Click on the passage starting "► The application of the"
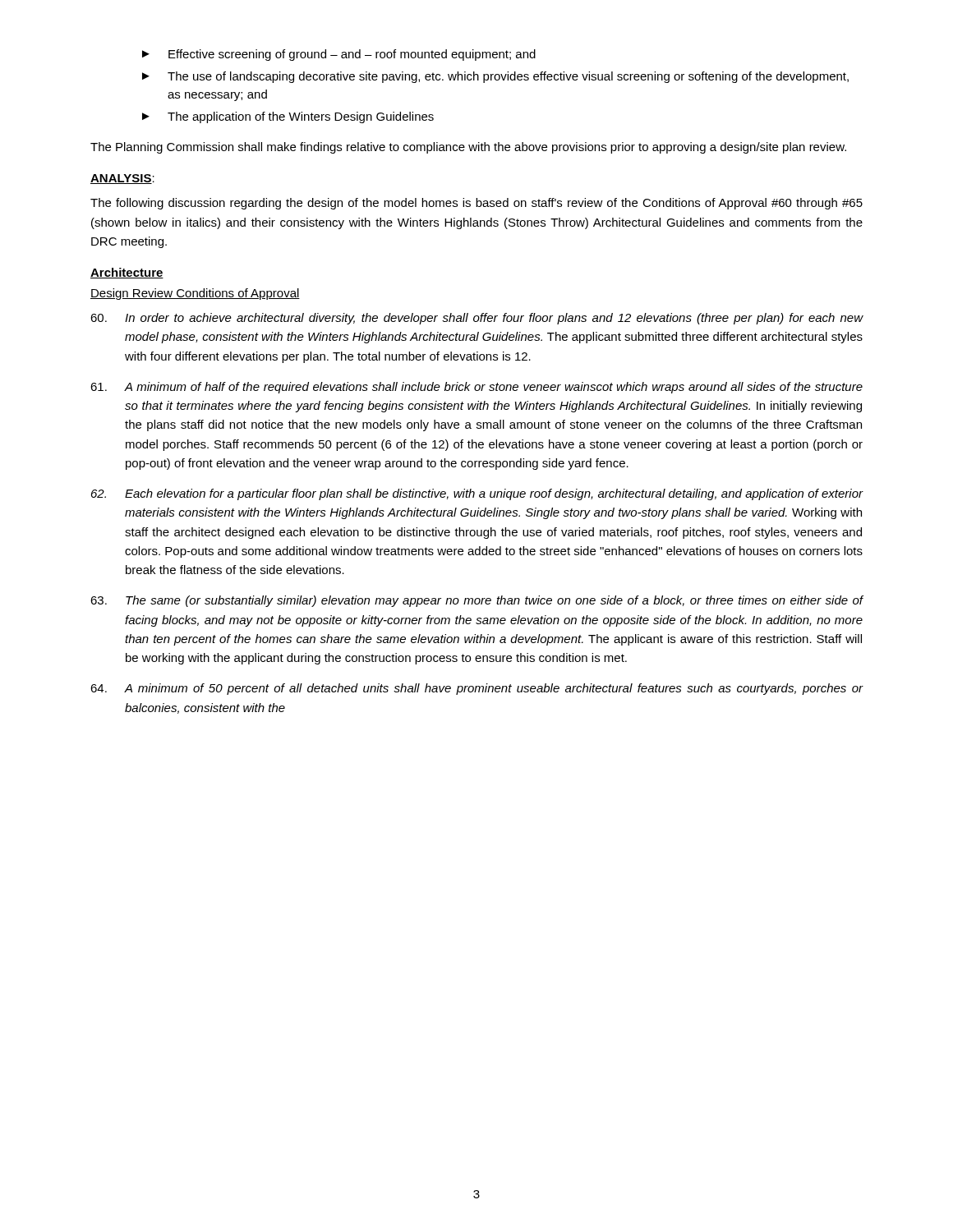The image size is (953, 1232). point(288,117)
